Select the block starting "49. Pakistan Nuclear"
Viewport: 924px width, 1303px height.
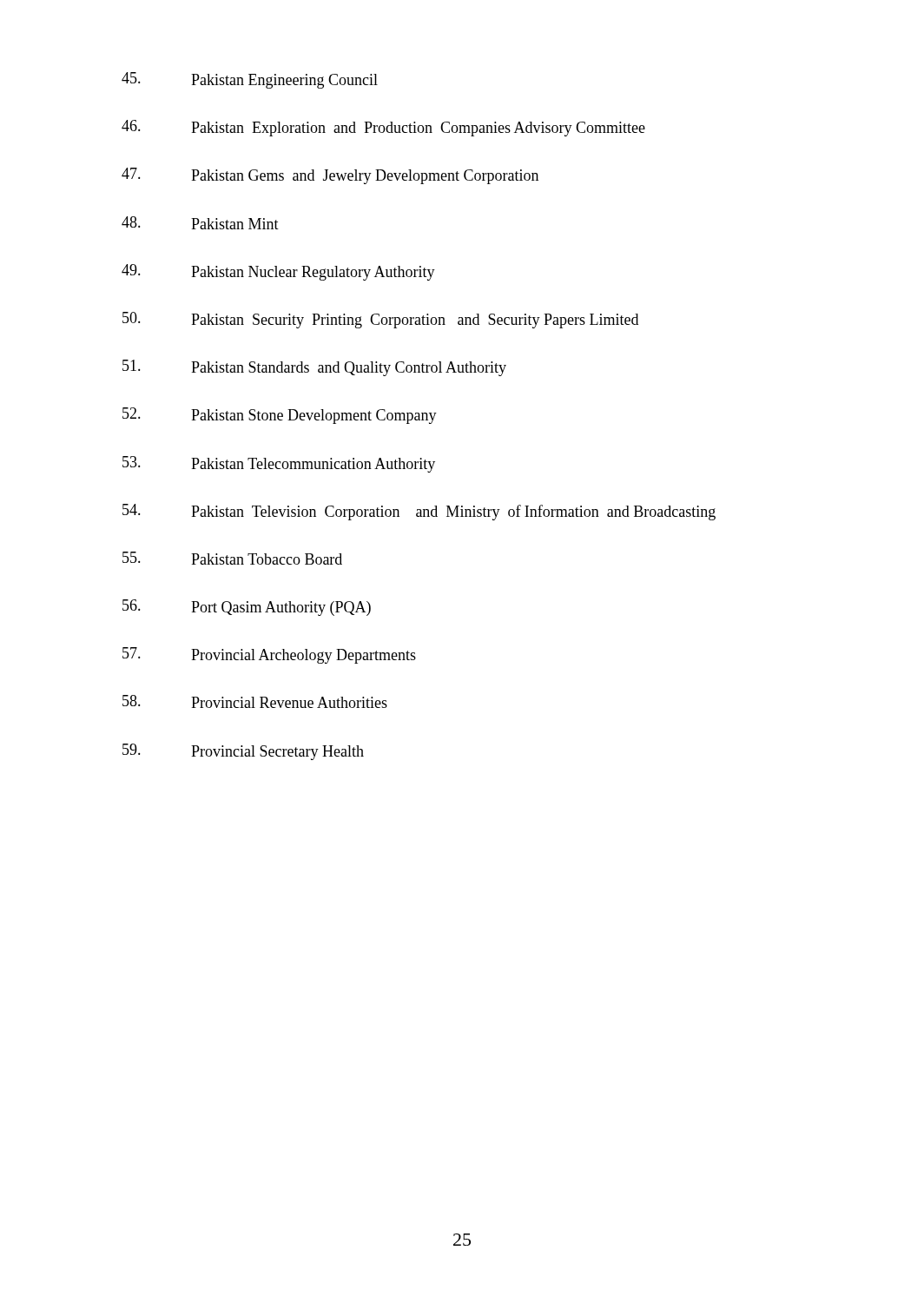pos(278,272)
